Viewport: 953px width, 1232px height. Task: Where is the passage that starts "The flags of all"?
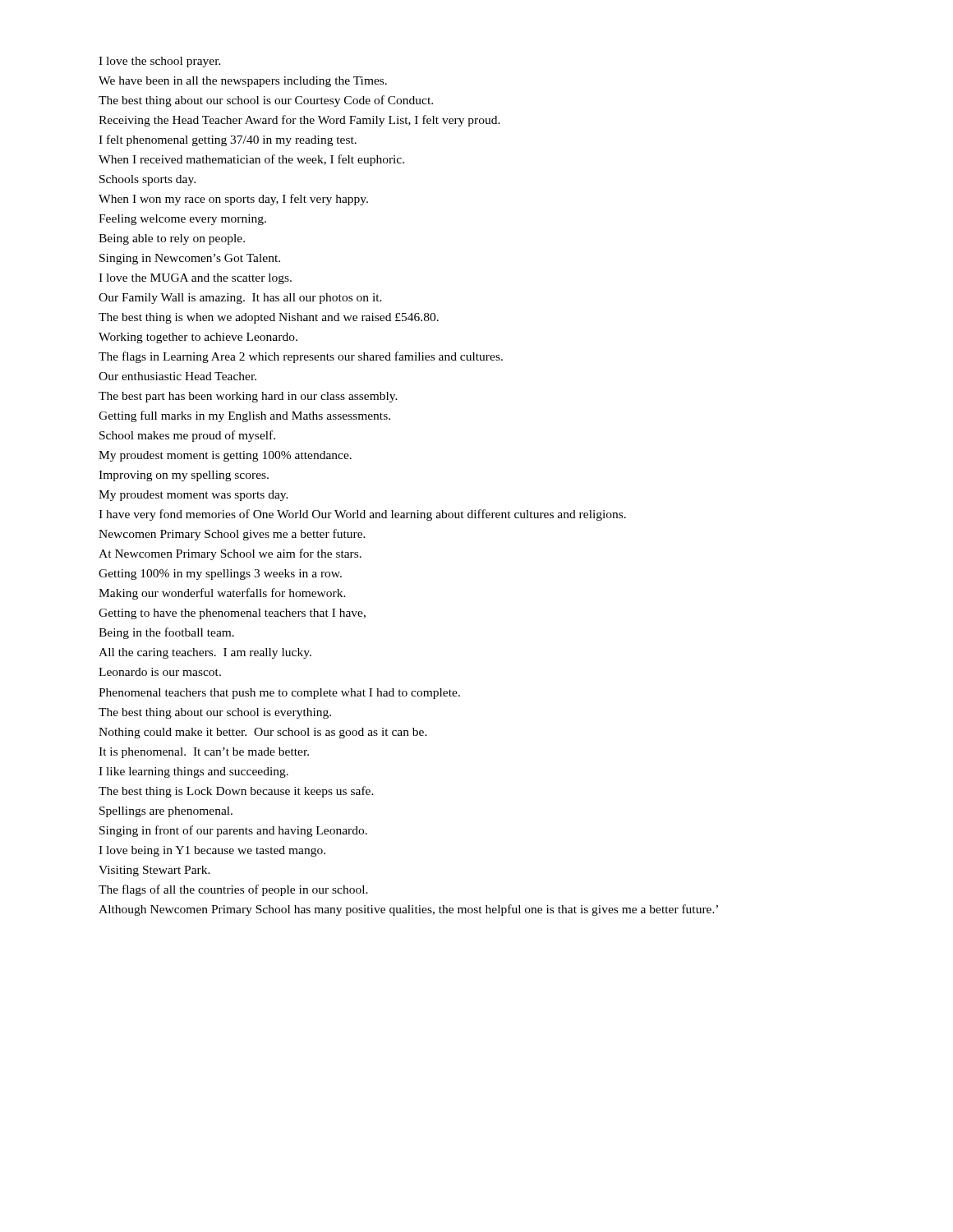tap(233, 889)
